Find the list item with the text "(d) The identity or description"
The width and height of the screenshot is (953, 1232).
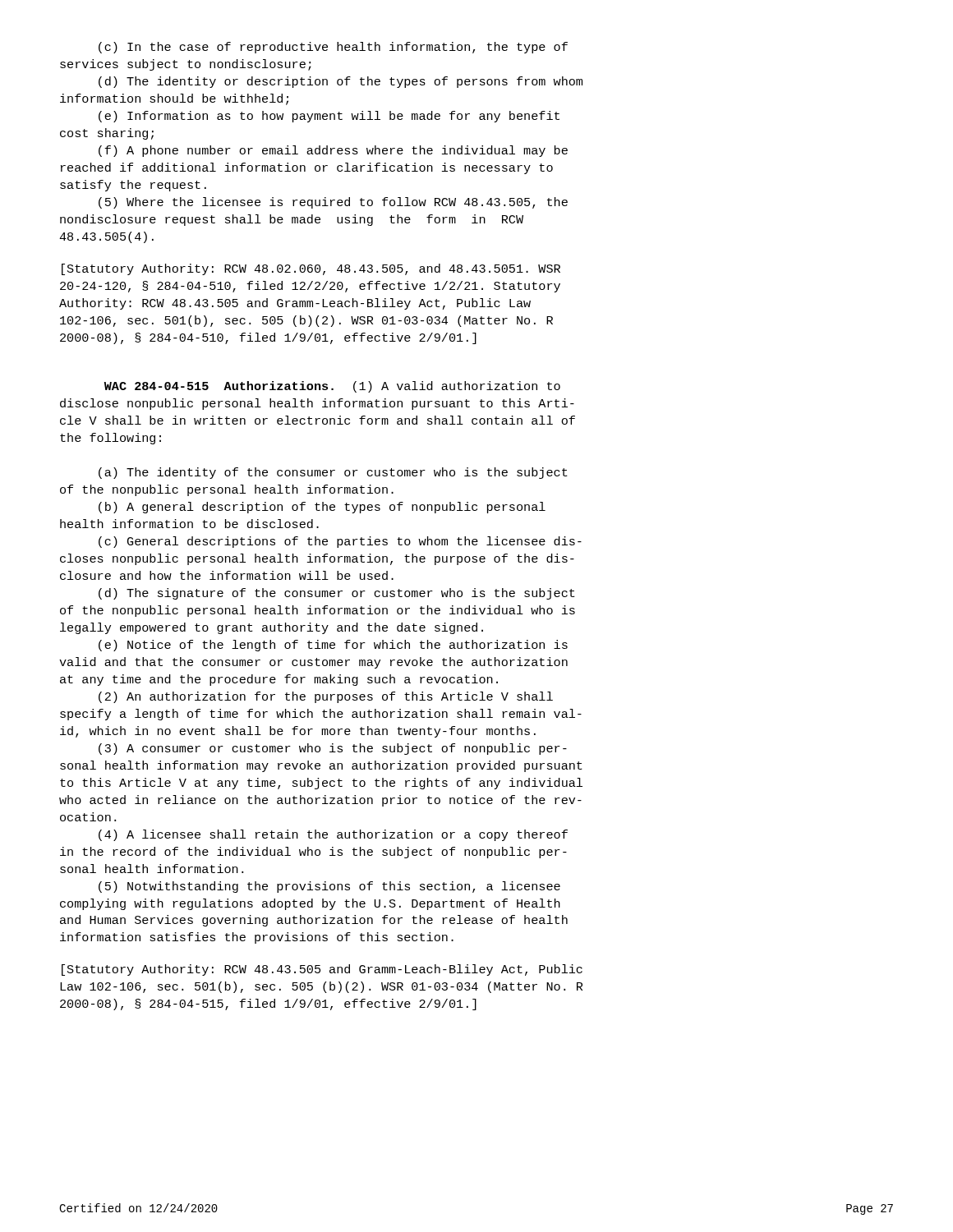(x=321, y=91)
